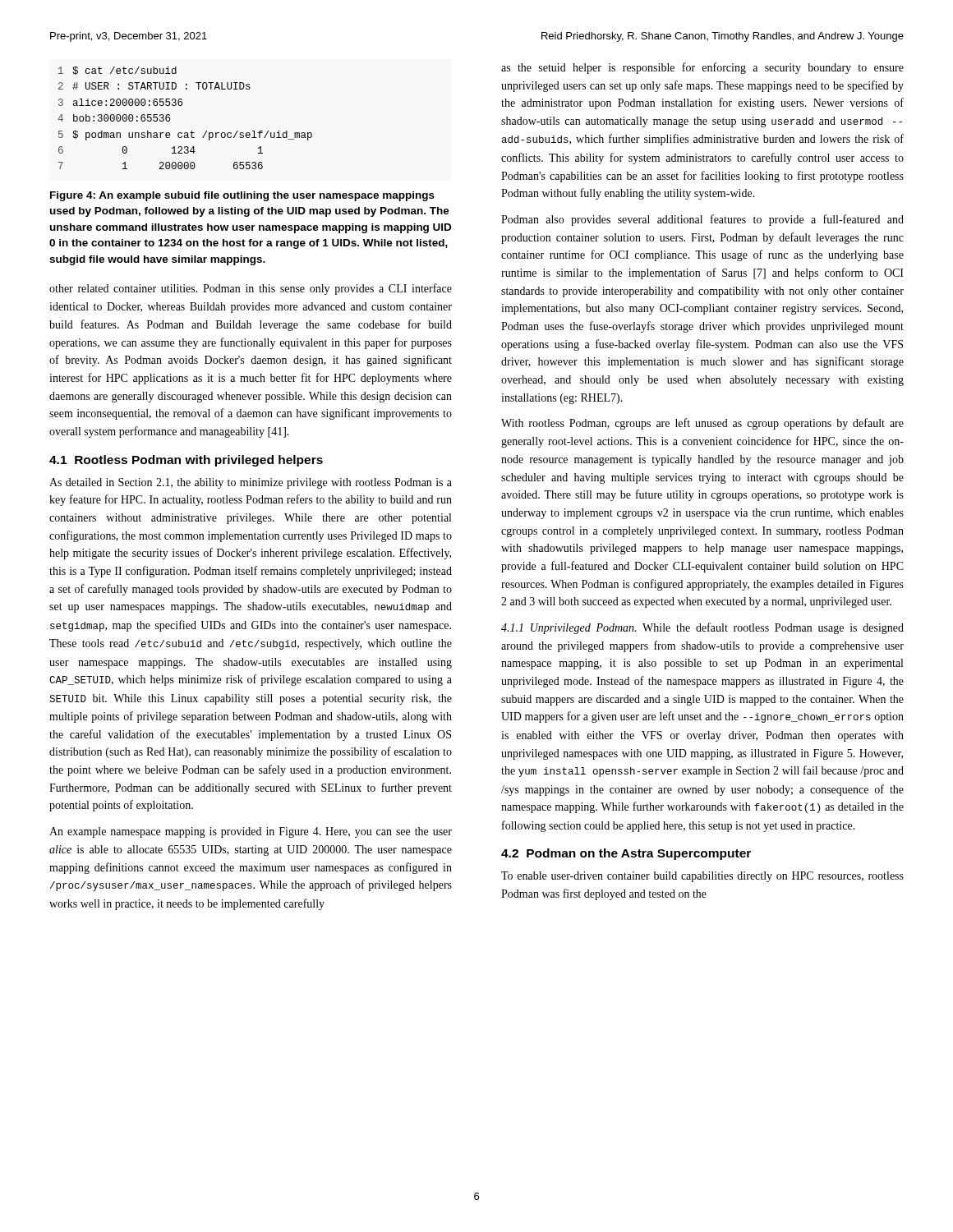The image size is (953, 1232).
Task: Select the text block containing "With rootless Podman,"
Action: (702, 513)
